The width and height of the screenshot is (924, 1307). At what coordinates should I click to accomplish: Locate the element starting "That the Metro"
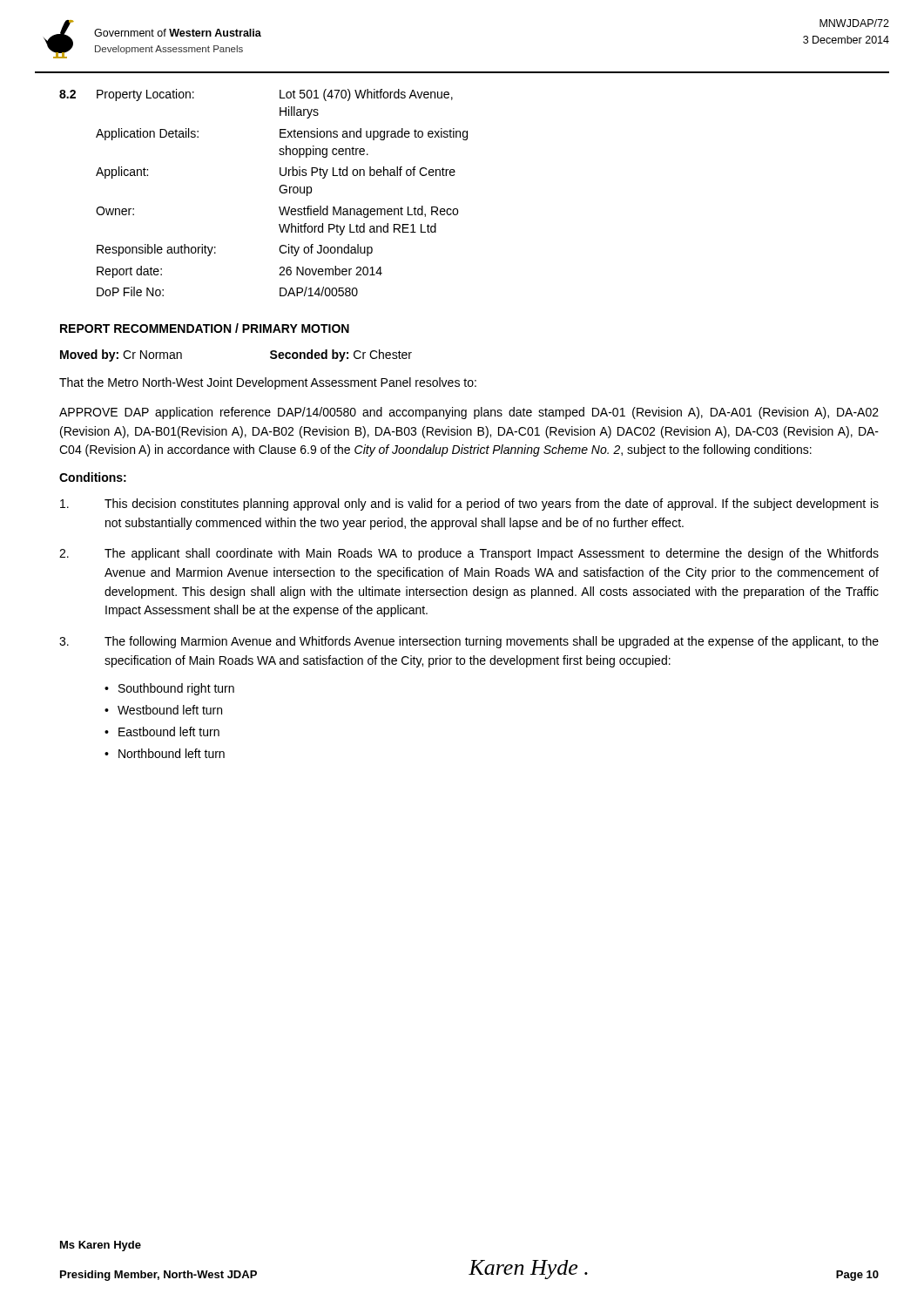tap(268, 383)
